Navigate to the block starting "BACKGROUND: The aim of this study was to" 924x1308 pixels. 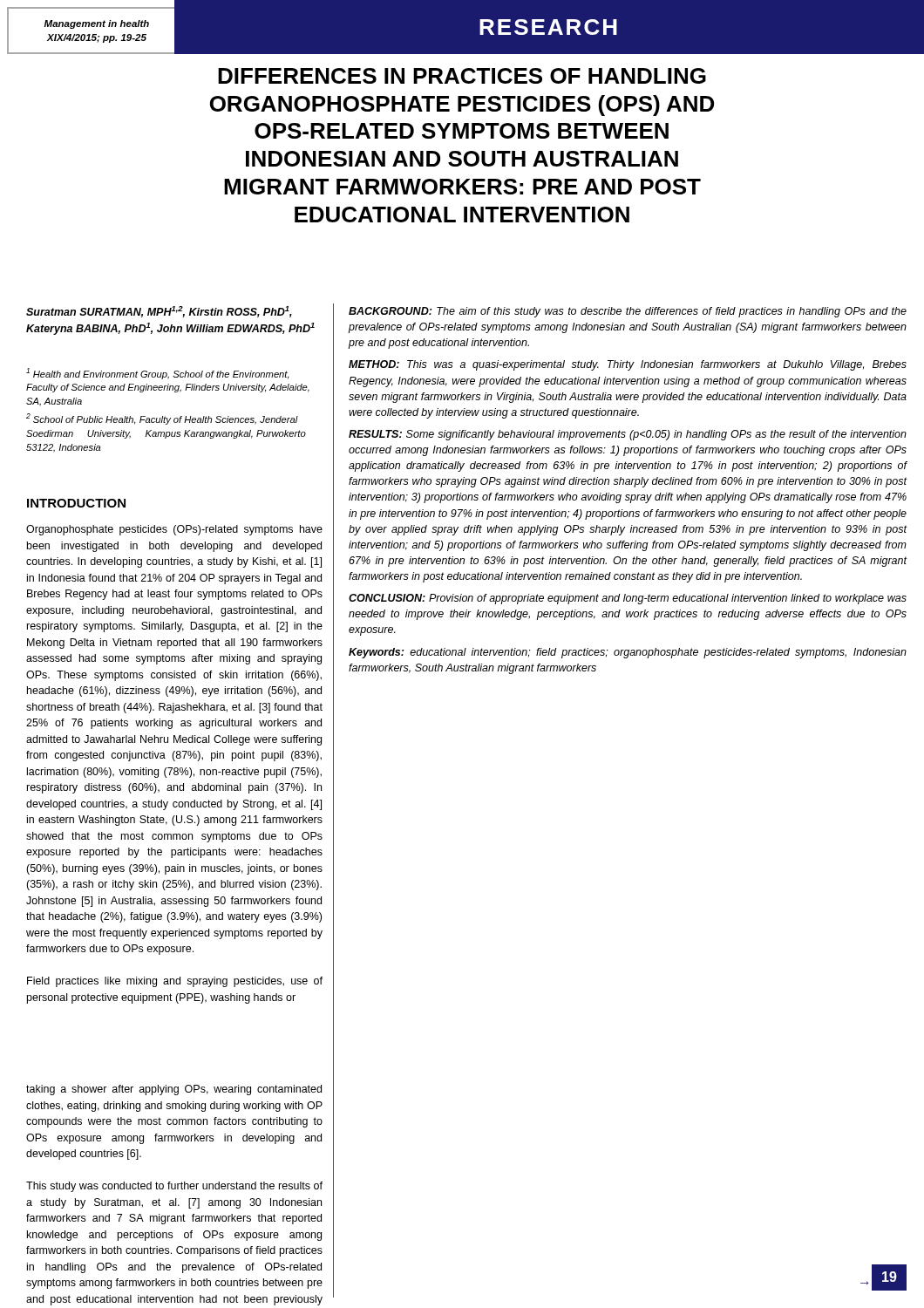tap(628, 490)
